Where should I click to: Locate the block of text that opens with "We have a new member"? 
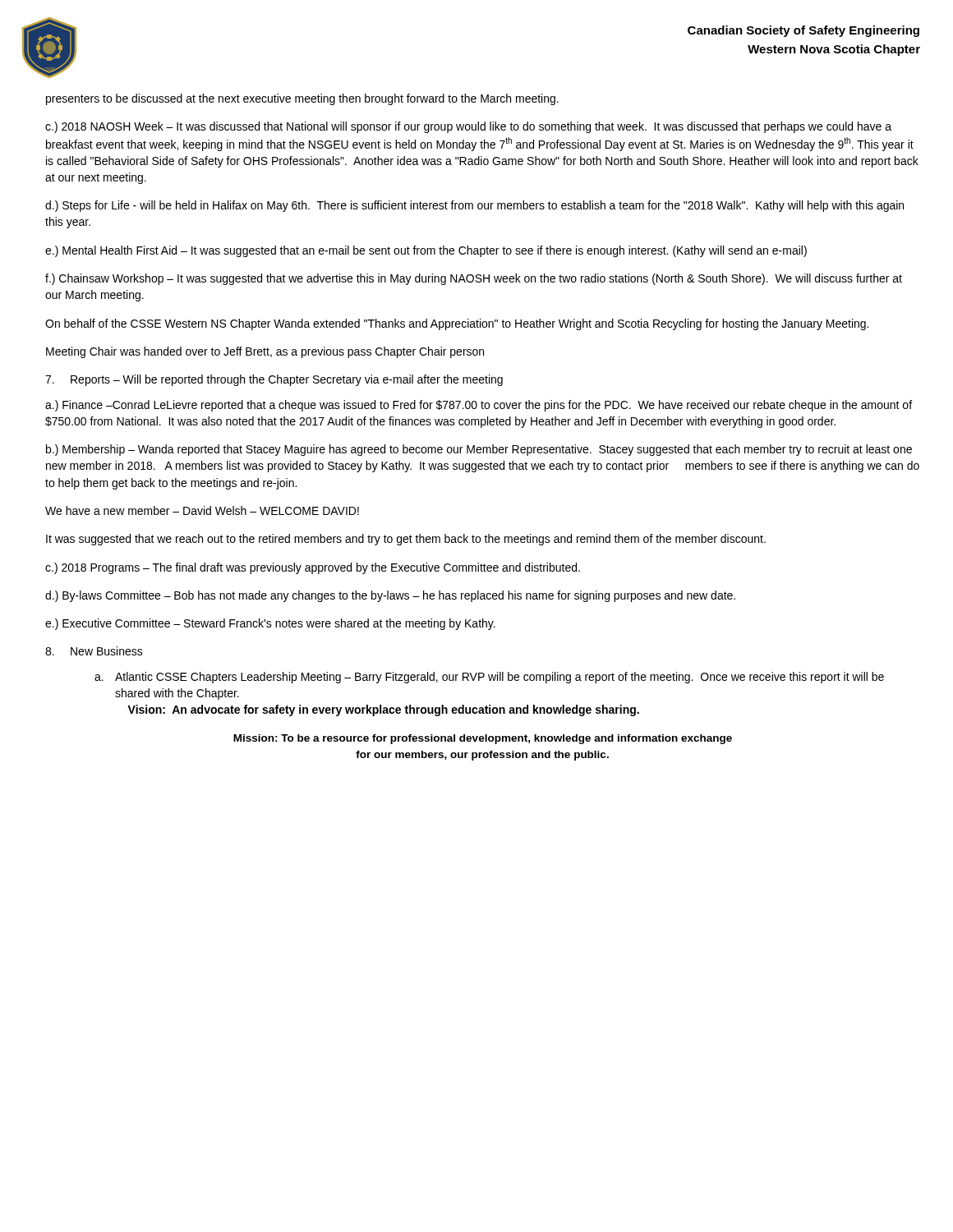[202, 511]
